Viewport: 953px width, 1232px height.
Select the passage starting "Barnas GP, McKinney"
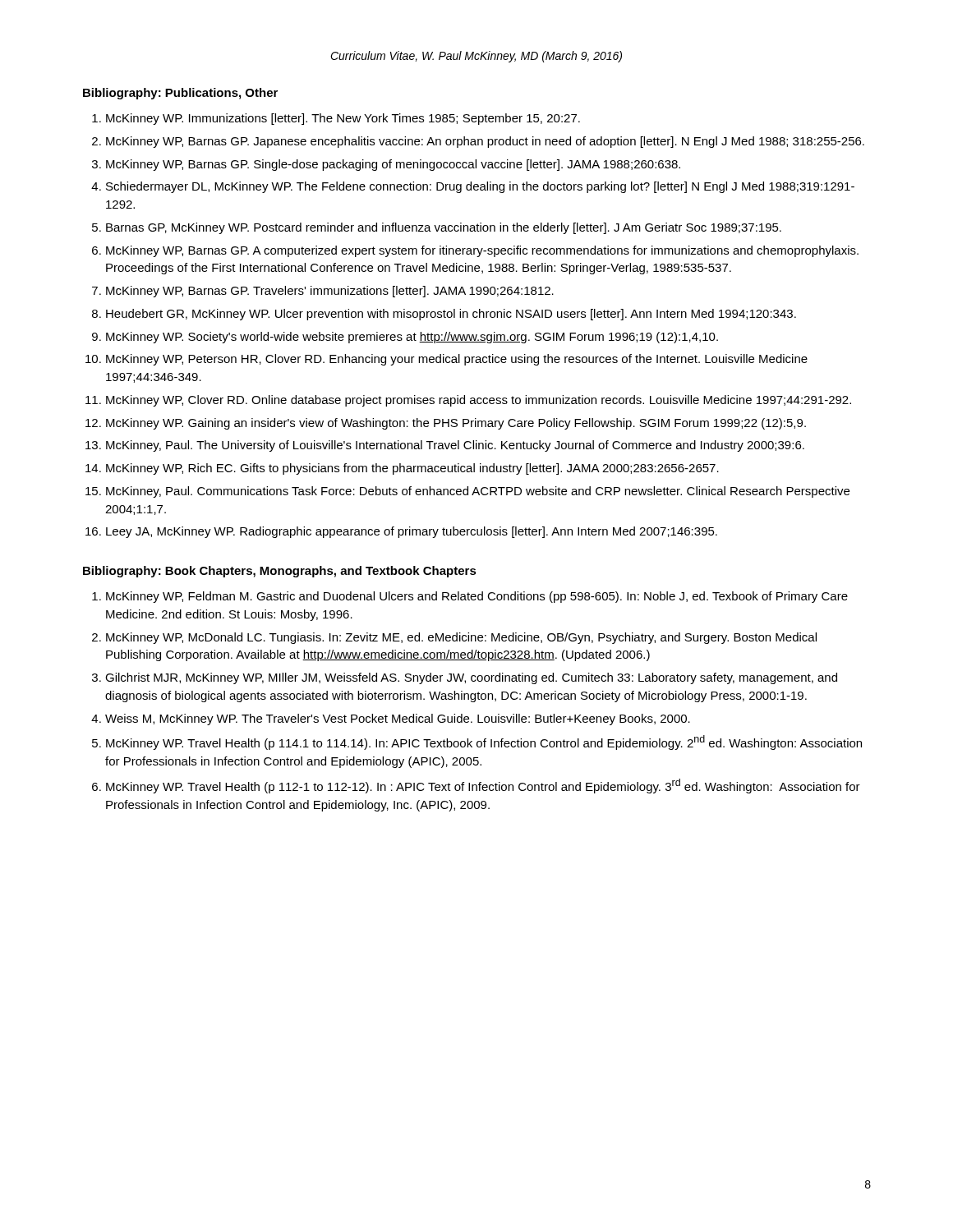coord(444,227)
